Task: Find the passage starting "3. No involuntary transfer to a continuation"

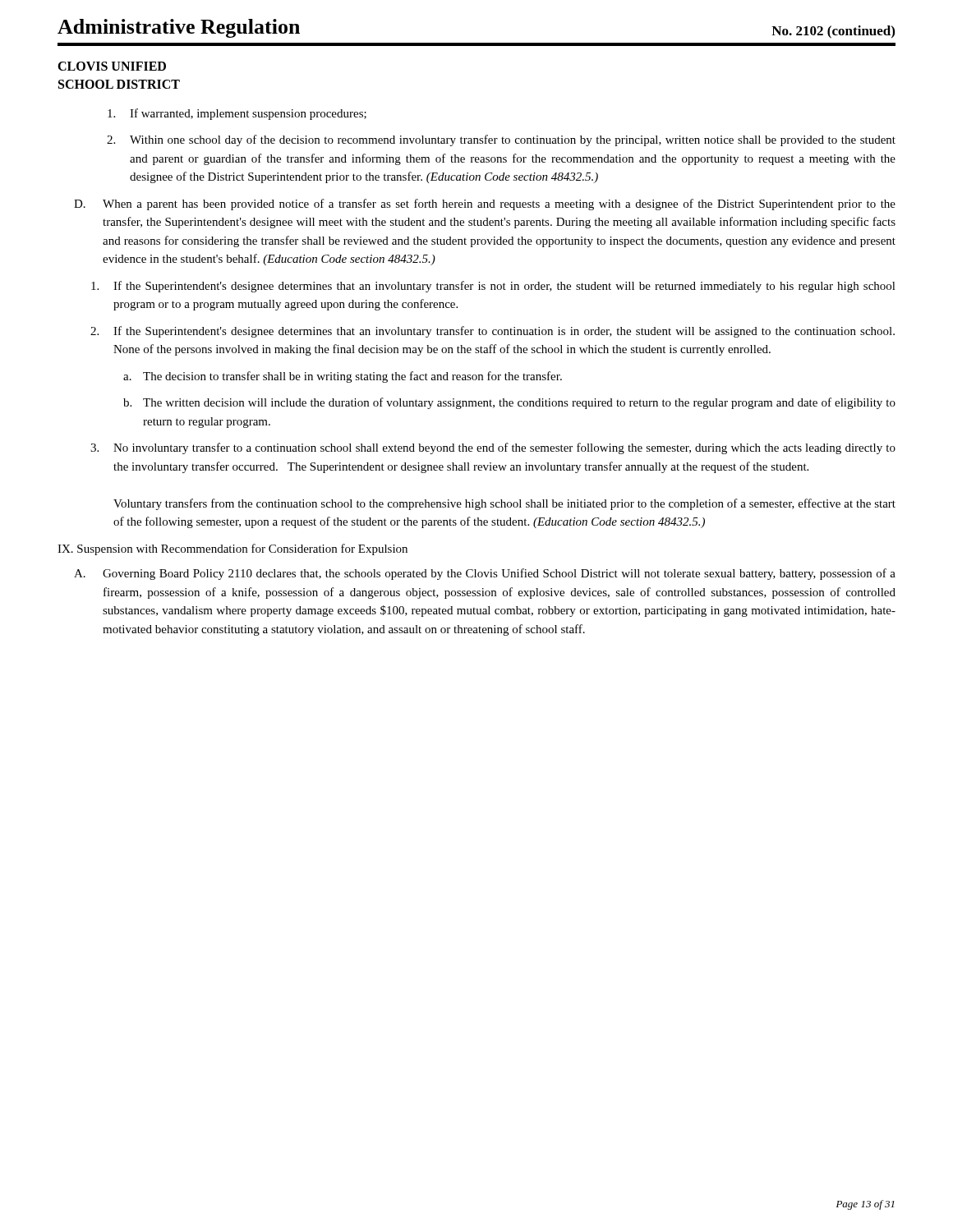Action: tap(493, 448)
